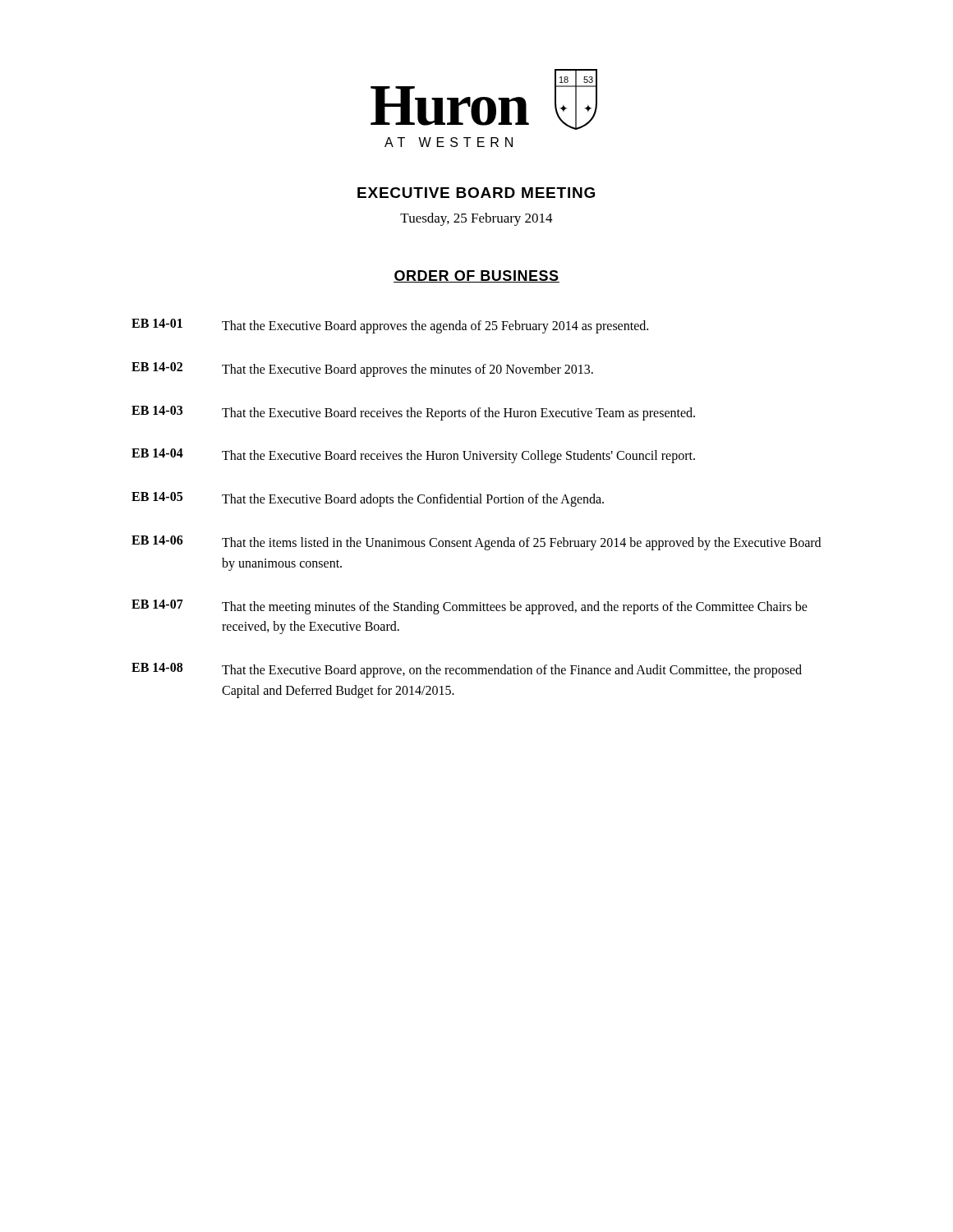Point to "Tuesday, 25 February 2014"
Image resolution: width=953 pixels, height=1232 pixels.
(476, 218)
